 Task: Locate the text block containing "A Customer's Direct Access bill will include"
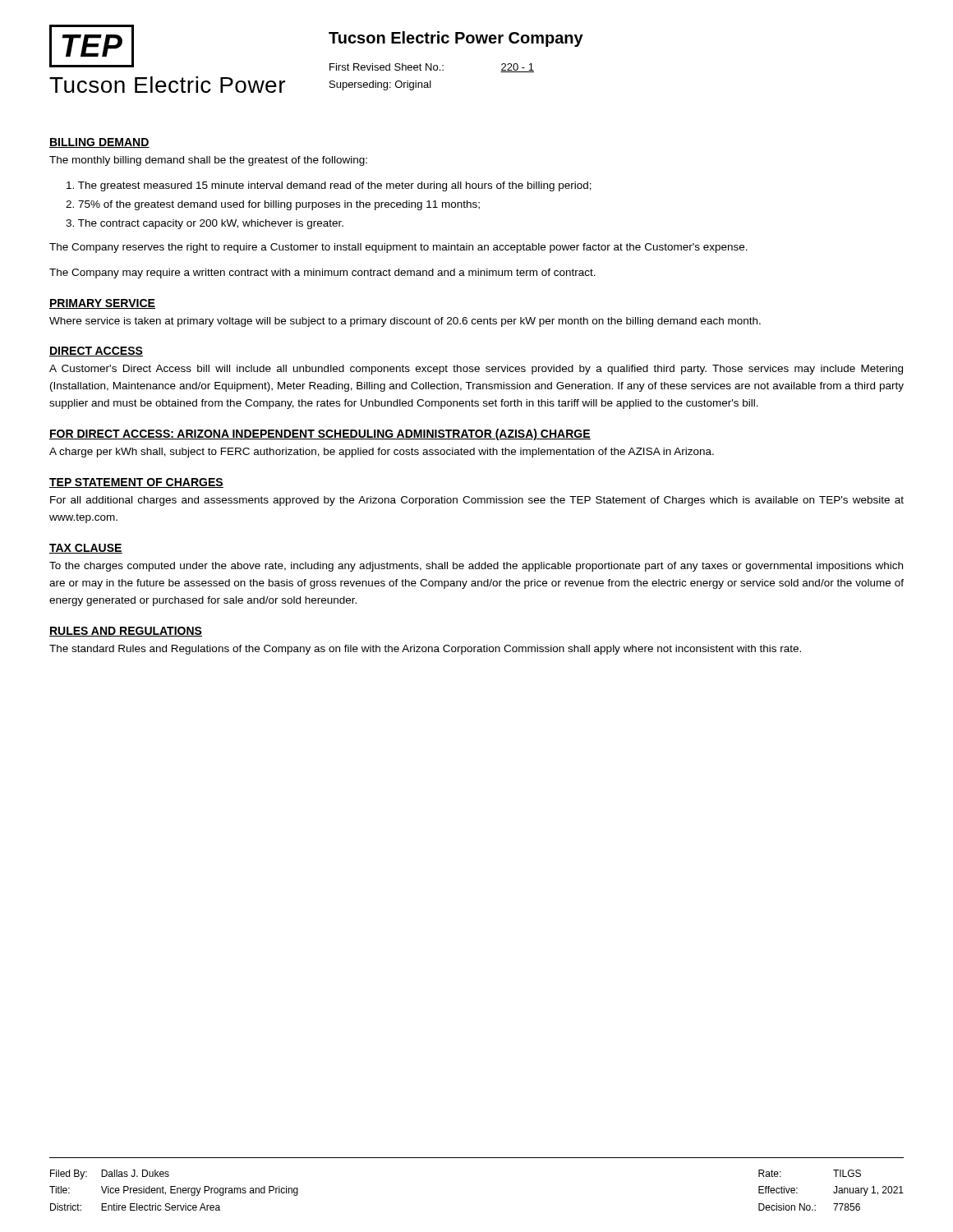(x=476, y=386)
